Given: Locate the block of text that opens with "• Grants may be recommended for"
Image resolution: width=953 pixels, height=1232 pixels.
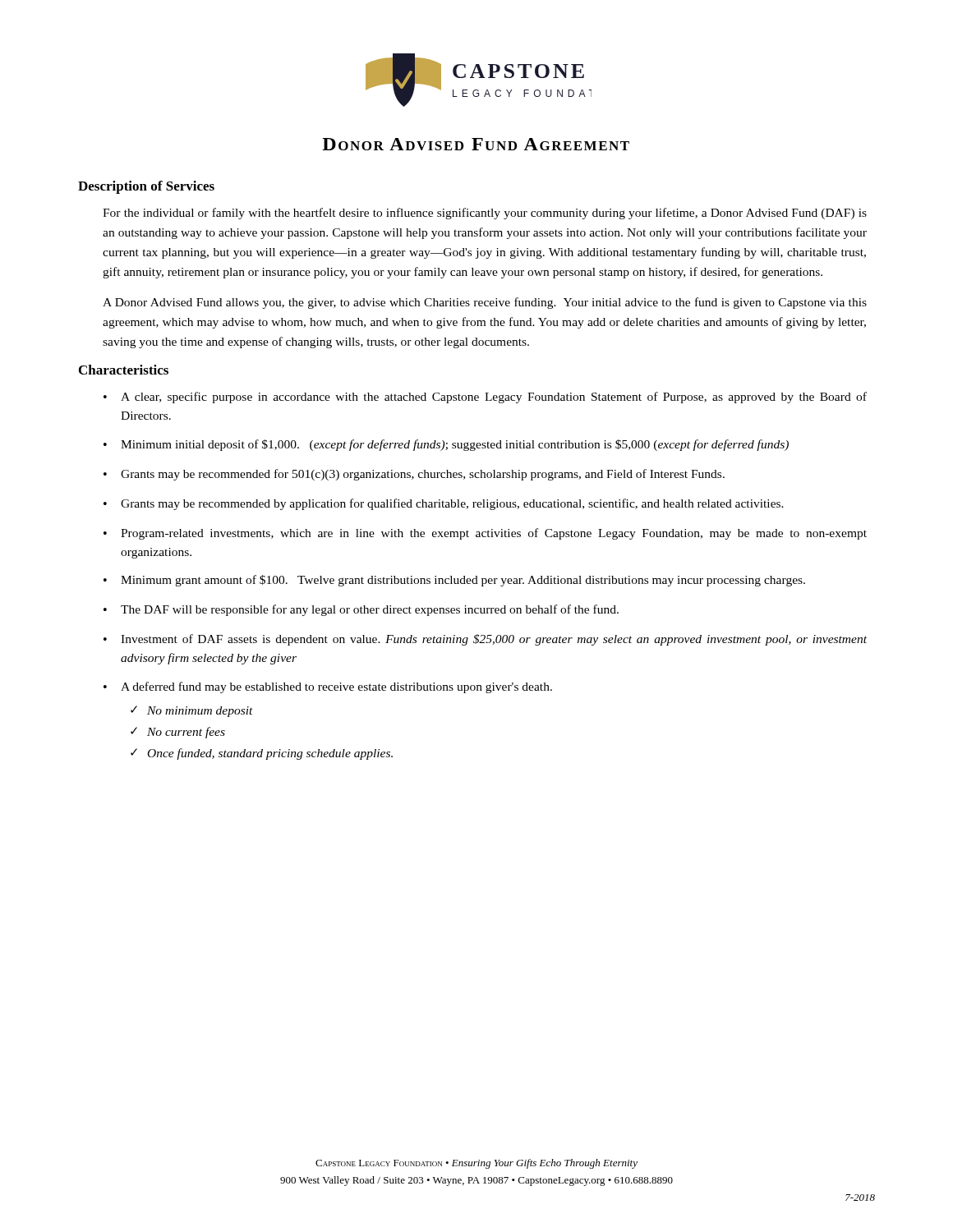Looking at the screenshot, I should point(485,474).
